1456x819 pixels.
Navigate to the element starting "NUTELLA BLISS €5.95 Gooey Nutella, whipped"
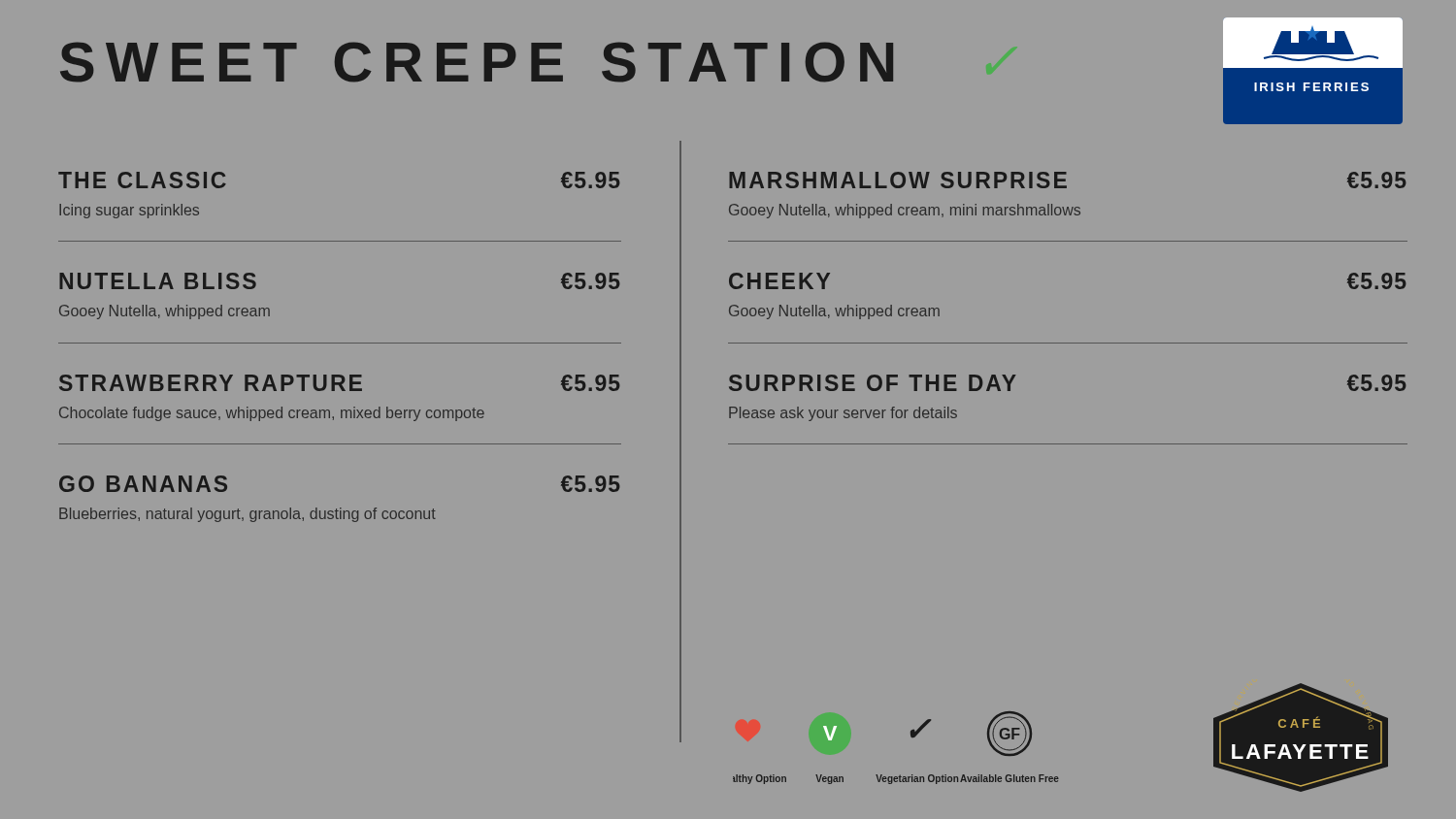pos(147,281)
